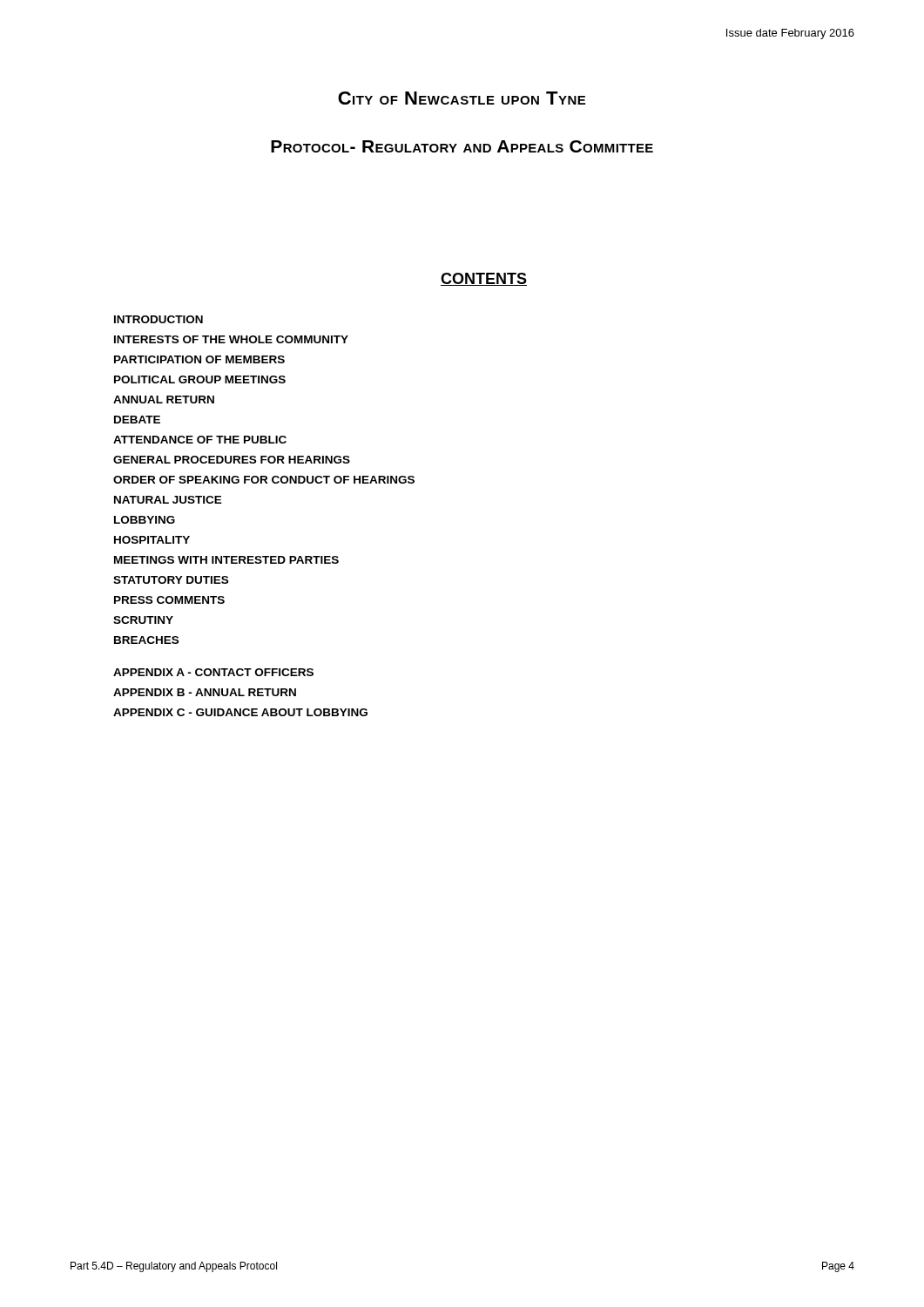Where is the title that starts "City of Newcastle"?
924x1307 pixels.
click(x=462, y=98)
